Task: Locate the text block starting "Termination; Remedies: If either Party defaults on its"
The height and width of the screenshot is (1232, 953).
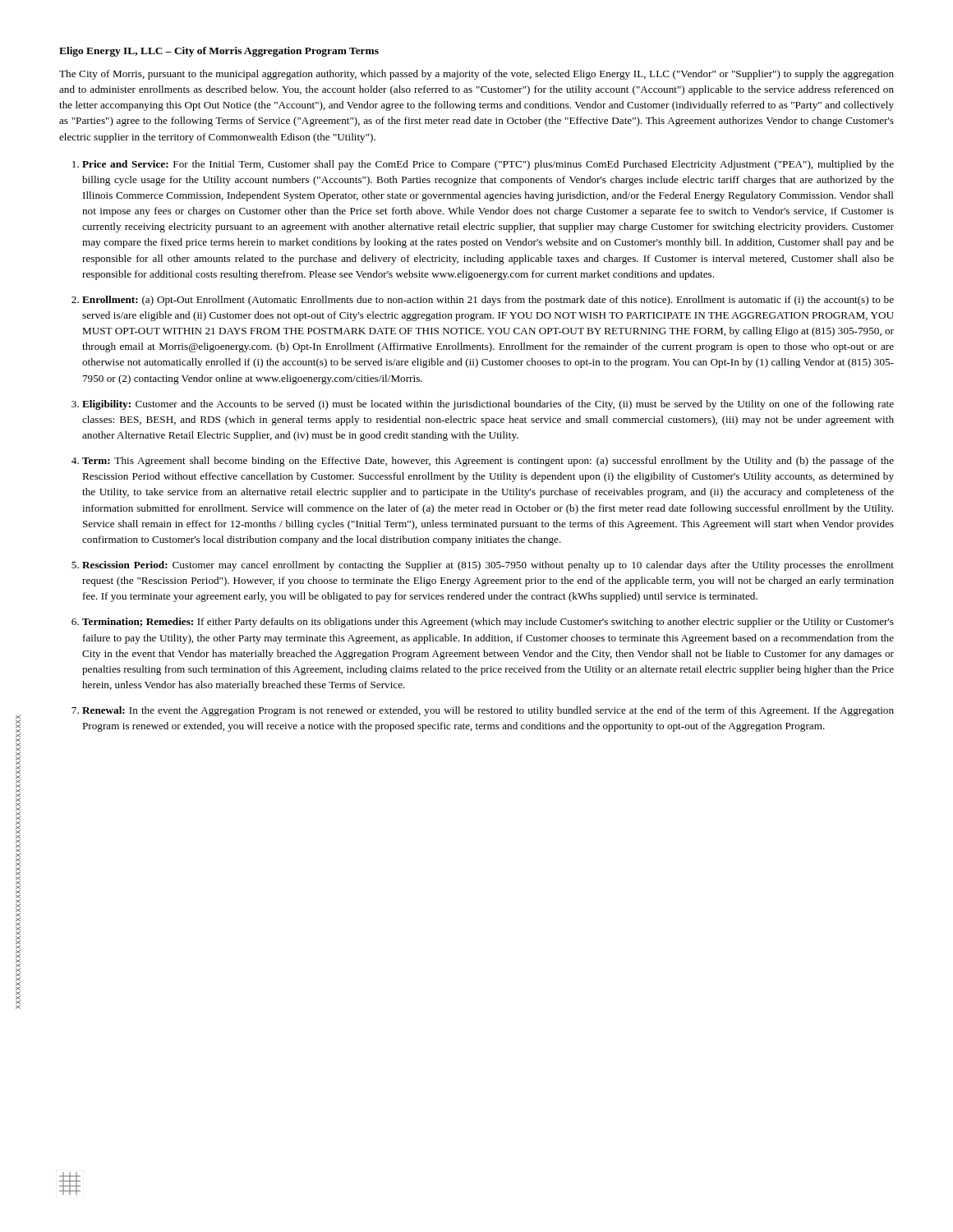Action: coord(488,653)
